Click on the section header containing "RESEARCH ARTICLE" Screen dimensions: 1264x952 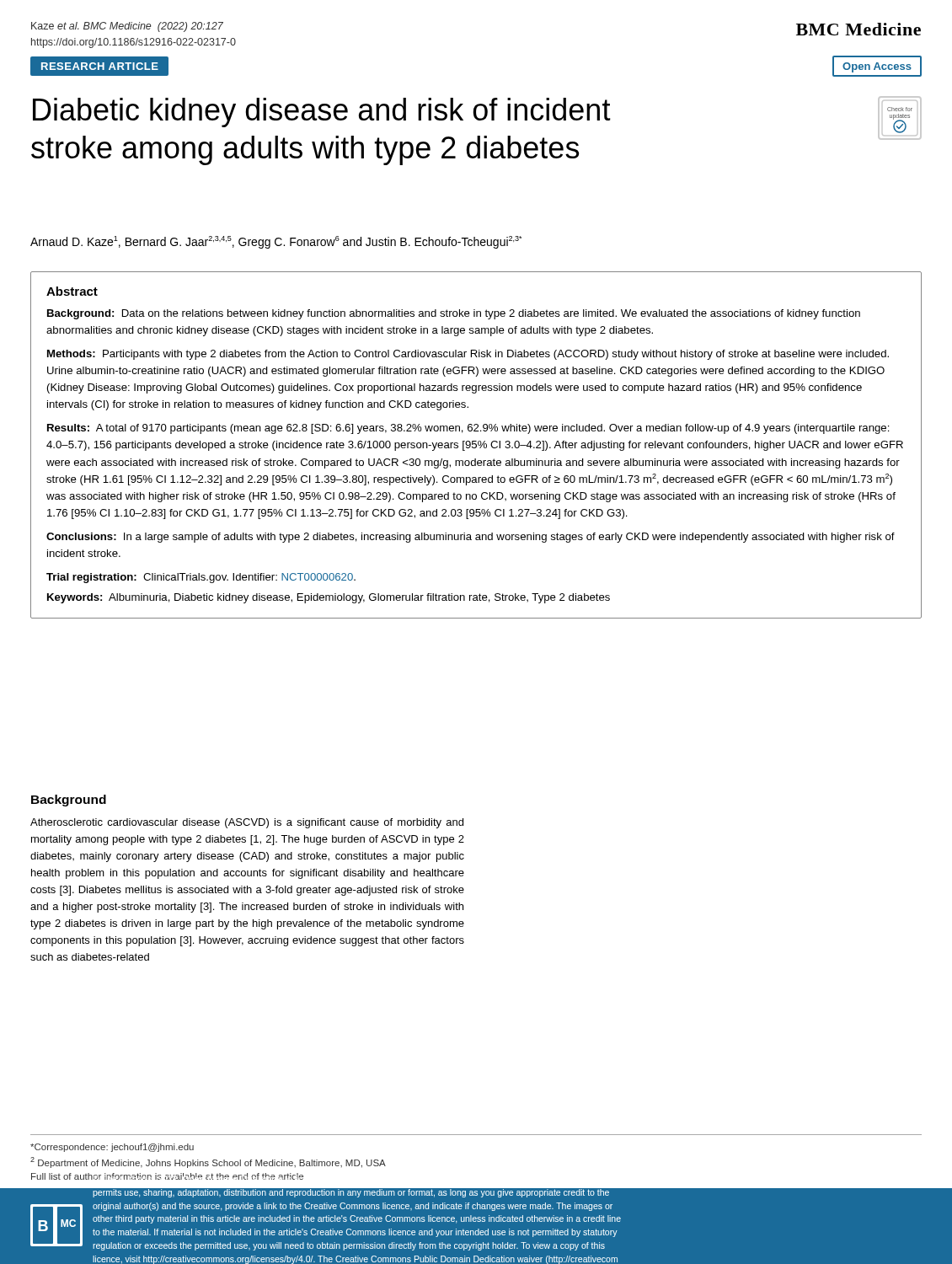[100, 66]
